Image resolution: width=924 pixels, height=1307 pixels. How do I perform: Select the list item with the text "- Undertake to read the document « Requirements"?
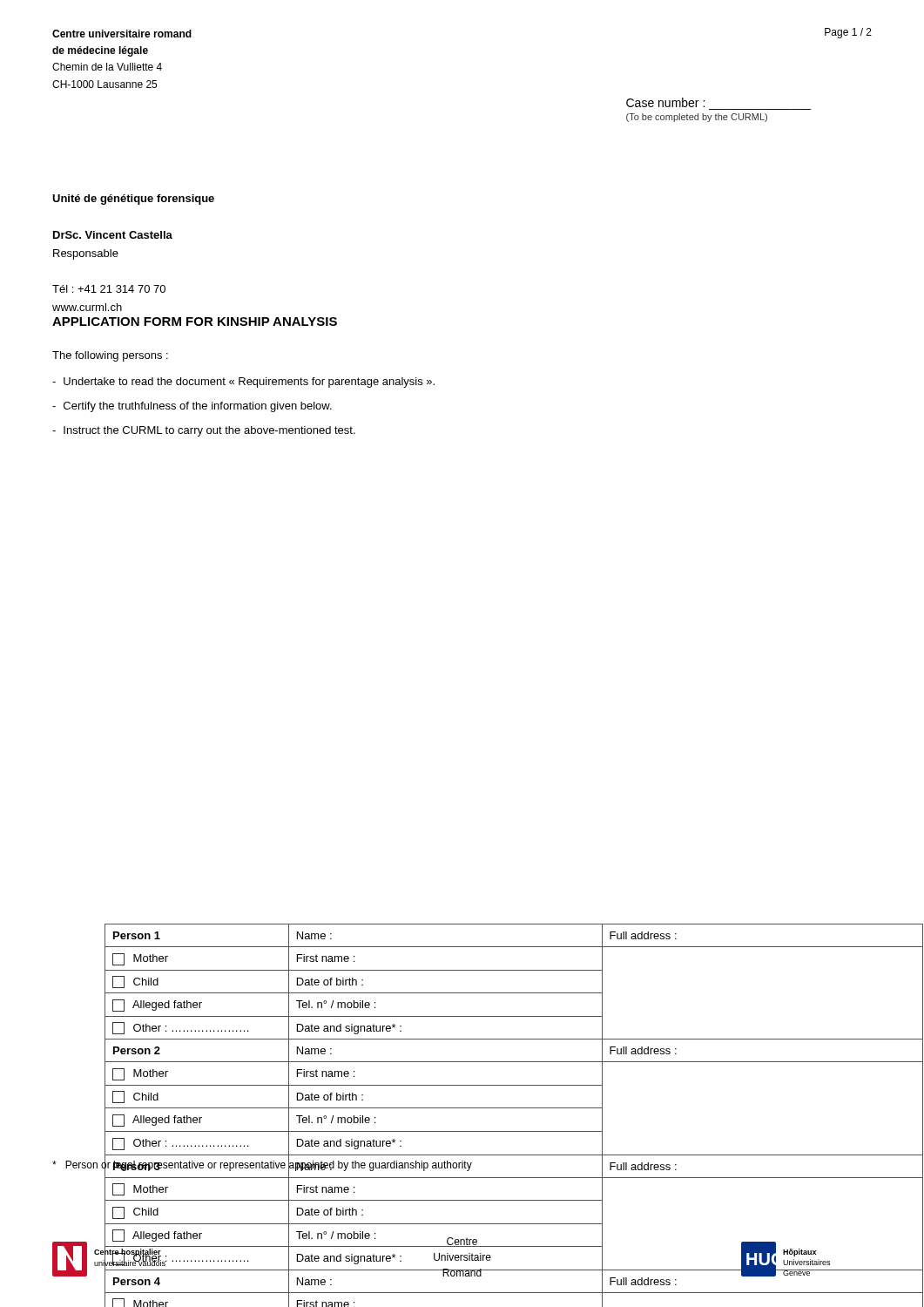[x=244, y=382]
